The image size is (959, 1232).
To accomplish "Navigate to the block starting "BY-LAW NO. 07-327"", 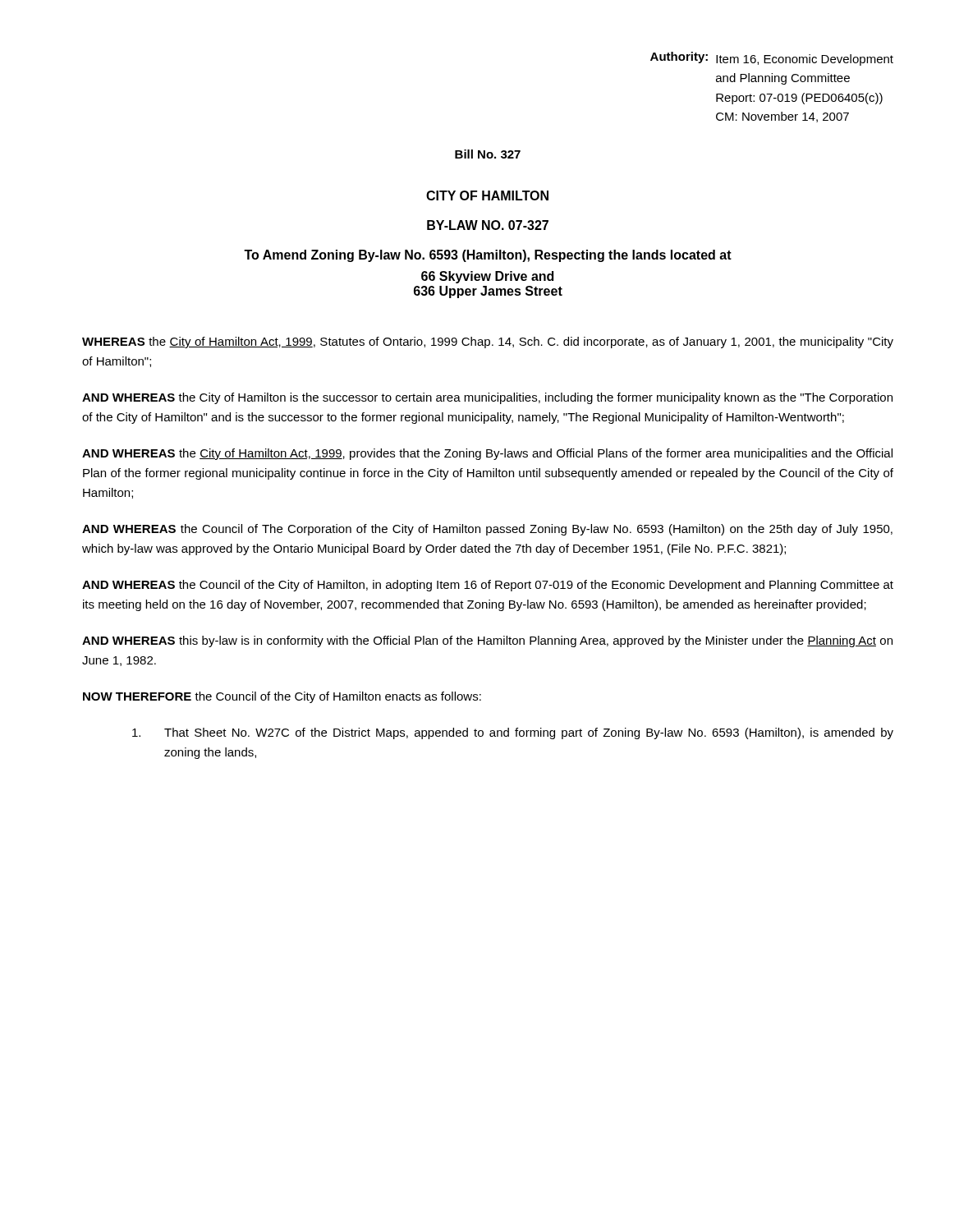I will (488, 225).
